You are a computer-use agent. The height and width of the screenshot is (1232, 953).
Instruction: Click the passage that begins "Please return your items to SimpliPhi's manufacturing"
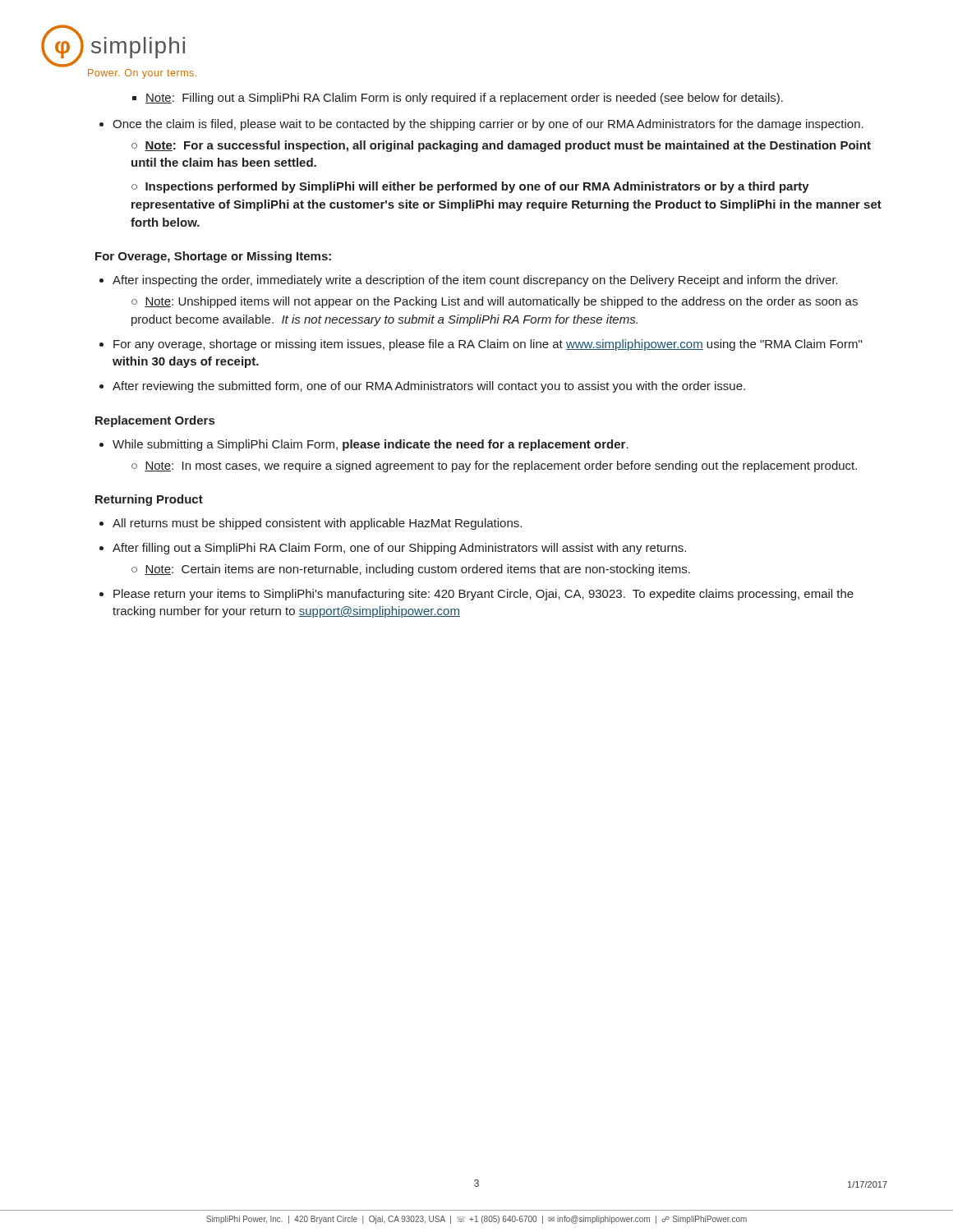tap(493, 602)
